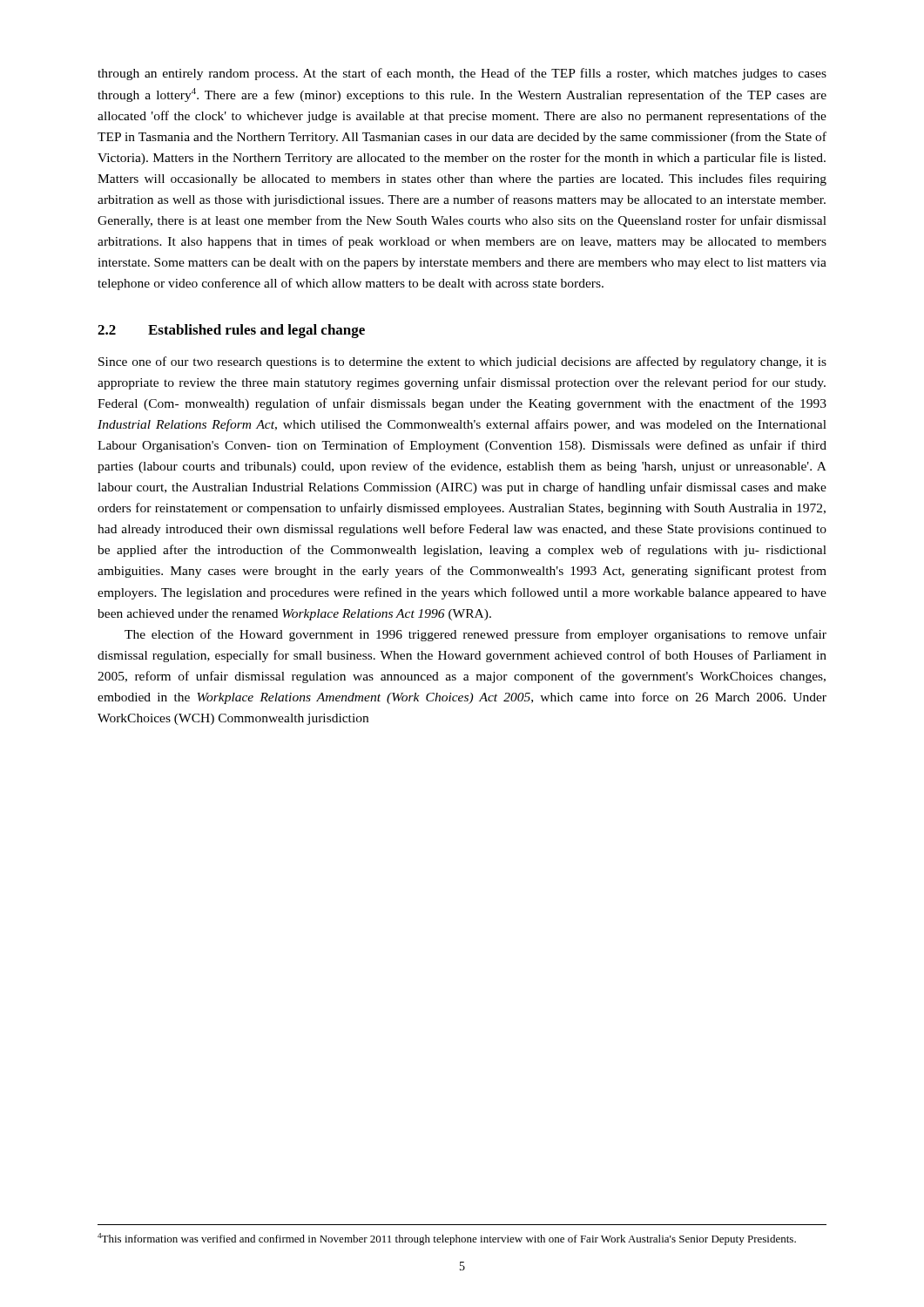Locate the block of text that opens with "Since one of our"
The image size is (924, 1307).
coord(462,540)
